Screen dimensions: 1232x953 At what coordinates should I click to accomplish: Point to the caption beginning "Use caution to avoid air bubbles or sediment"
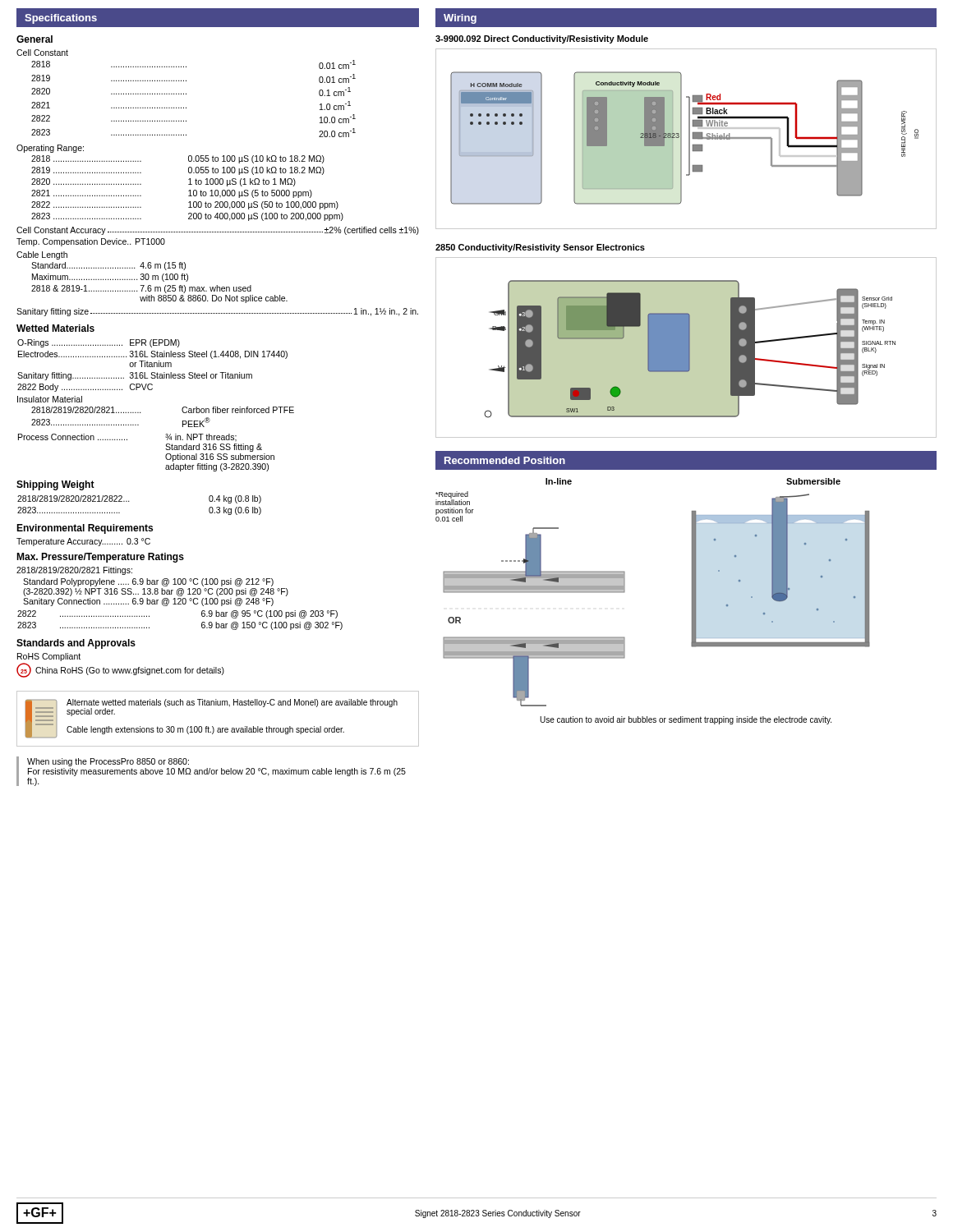(x=686, y=720)
